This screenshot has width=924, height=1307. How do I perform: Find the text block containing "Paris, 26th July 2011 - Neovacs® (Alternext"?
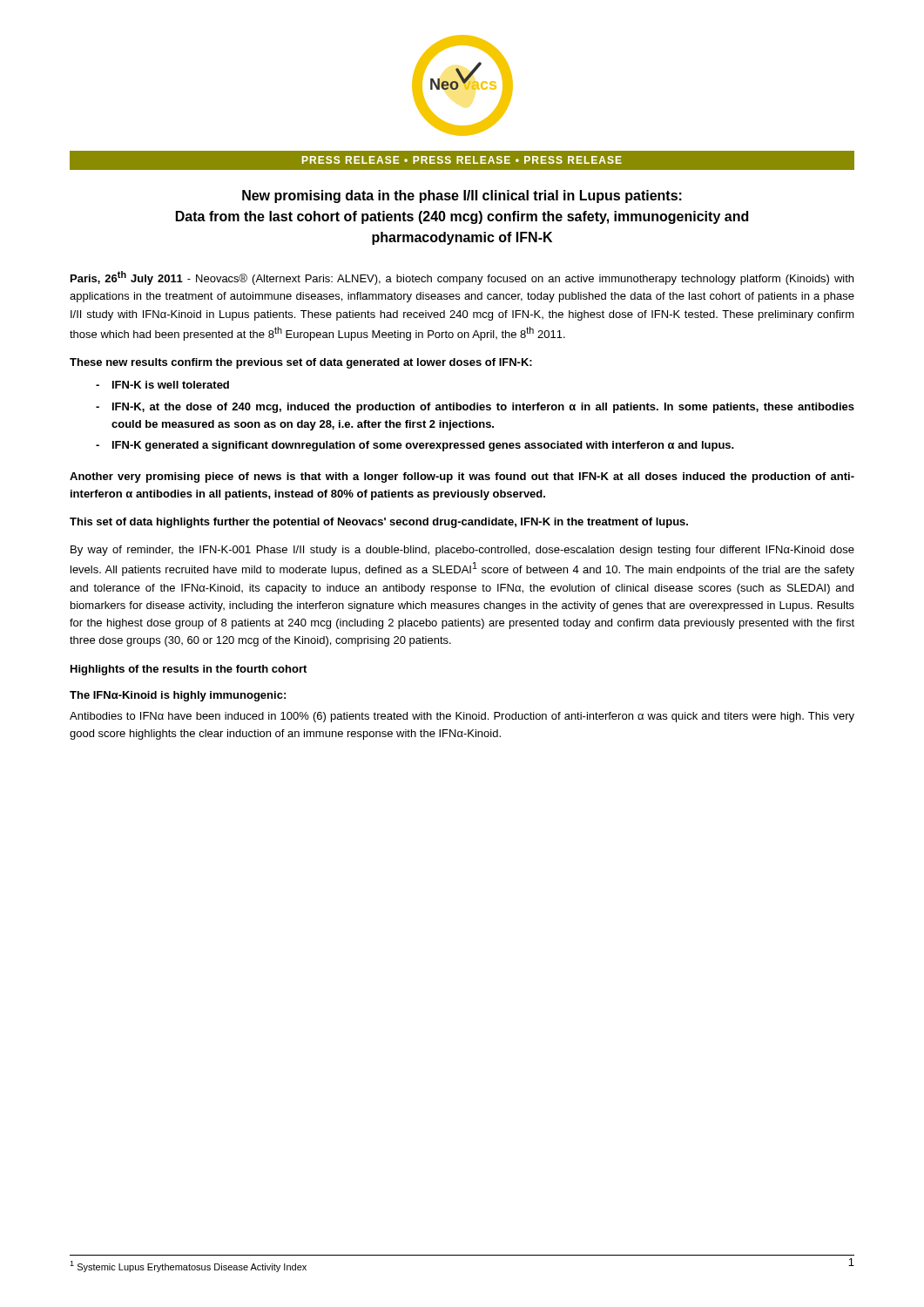[462, 305]
